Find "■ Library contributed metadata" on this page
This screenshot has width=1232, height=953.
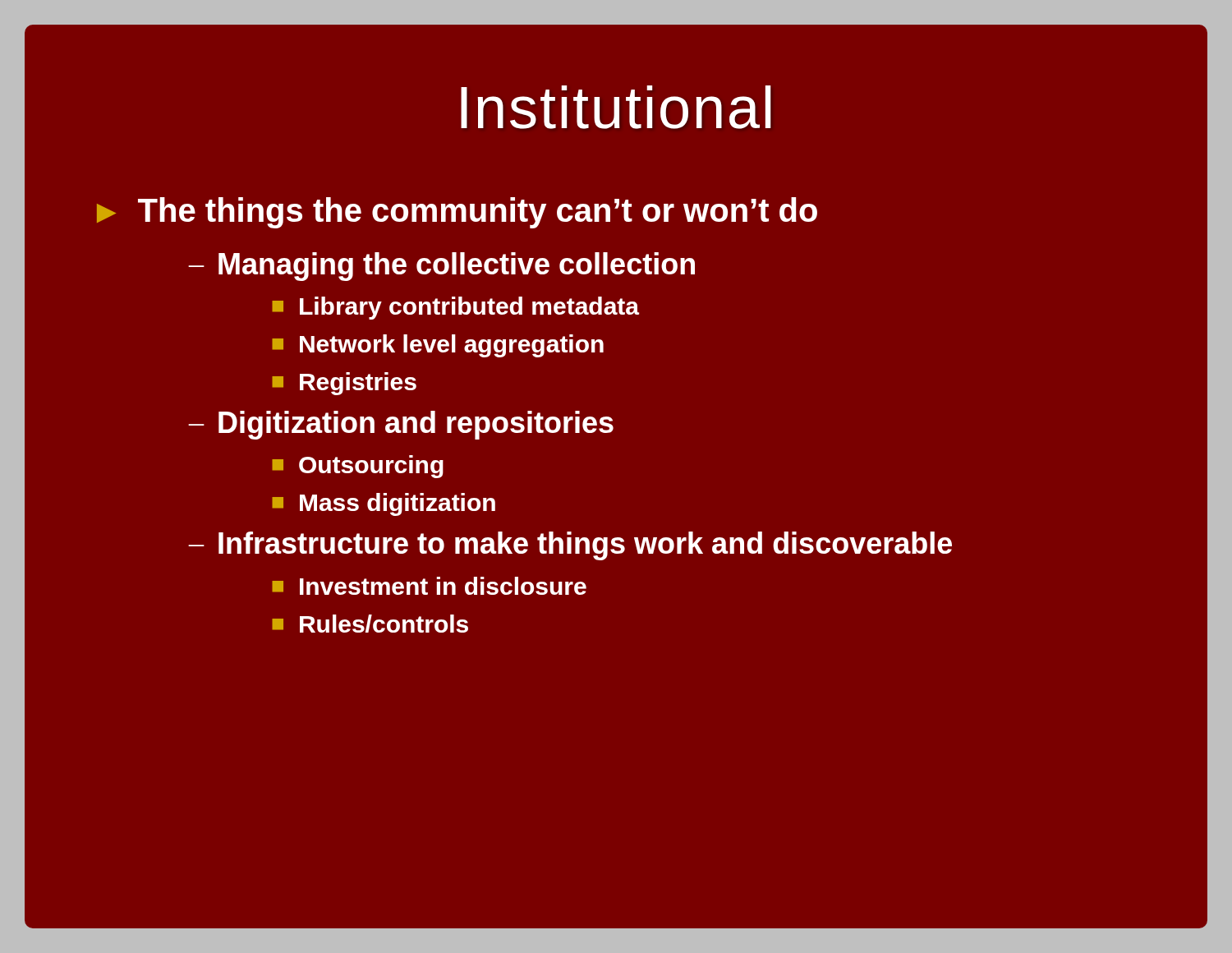(455, 307)
